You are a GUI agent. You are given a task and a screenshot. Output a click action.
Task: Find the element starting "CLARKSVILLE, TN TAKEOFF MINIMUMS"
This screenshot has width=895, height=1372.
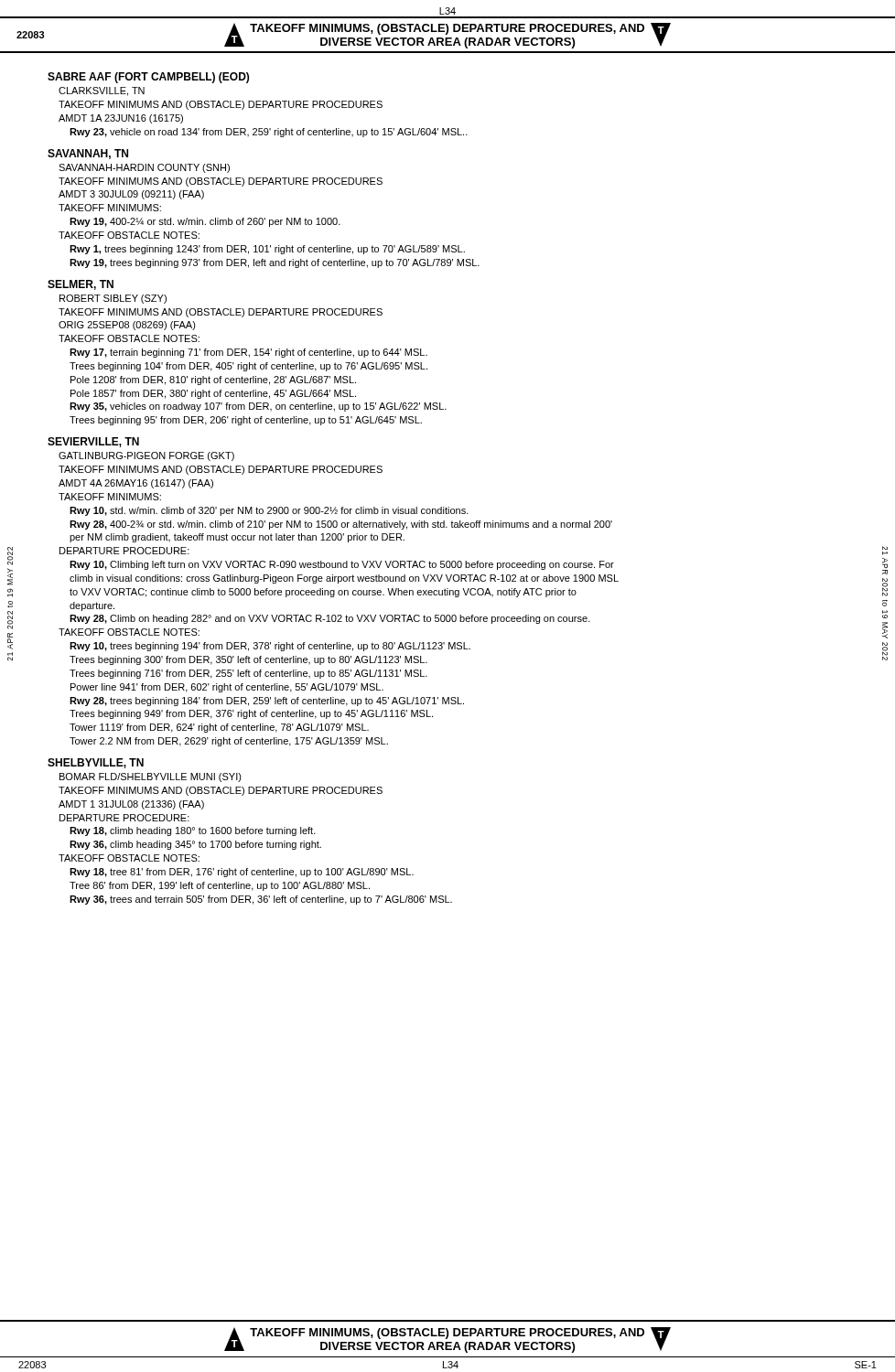102,91
